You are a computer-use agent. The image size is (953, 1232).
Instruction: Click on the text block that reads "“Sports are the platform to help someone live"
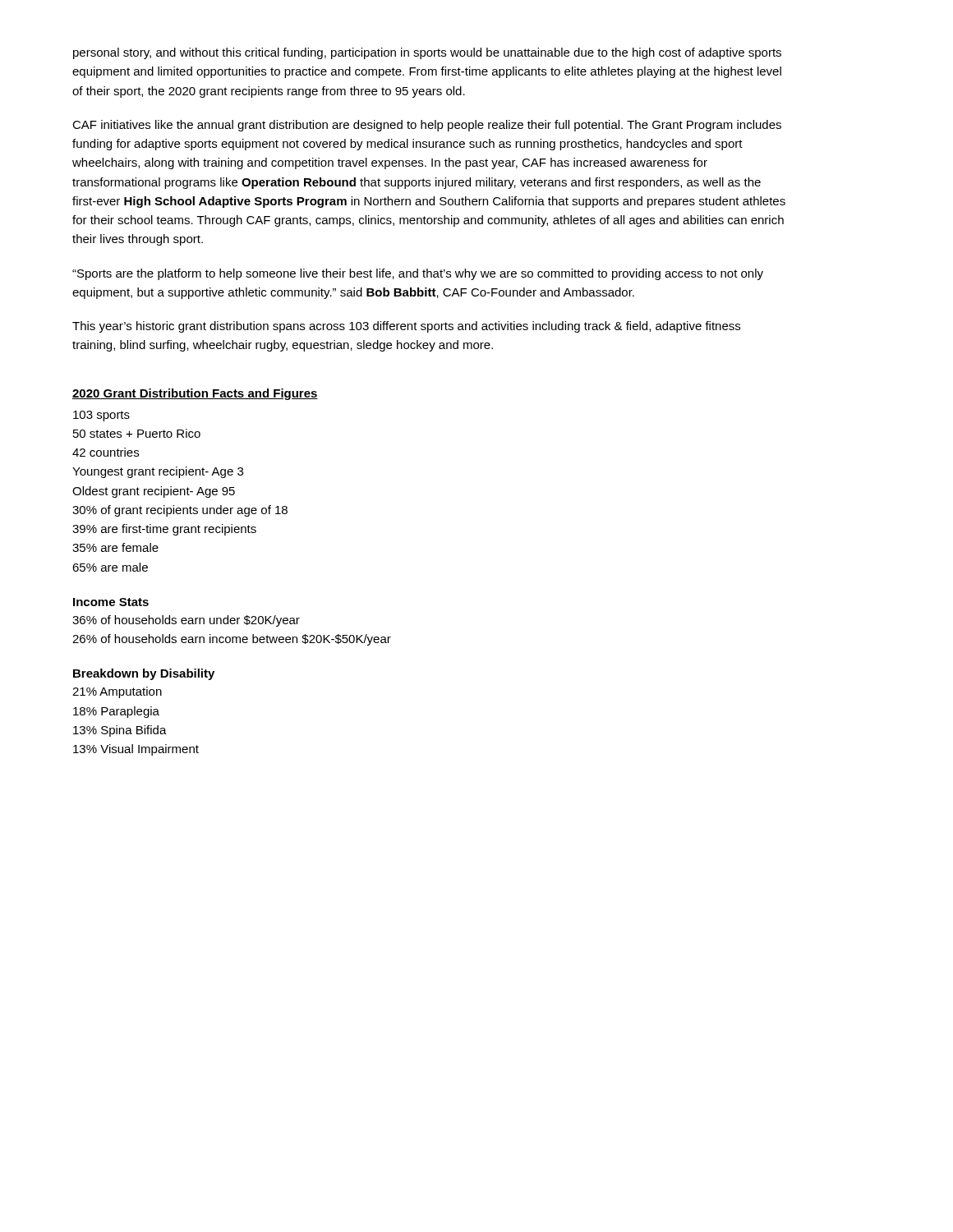[x=418, y=282]
